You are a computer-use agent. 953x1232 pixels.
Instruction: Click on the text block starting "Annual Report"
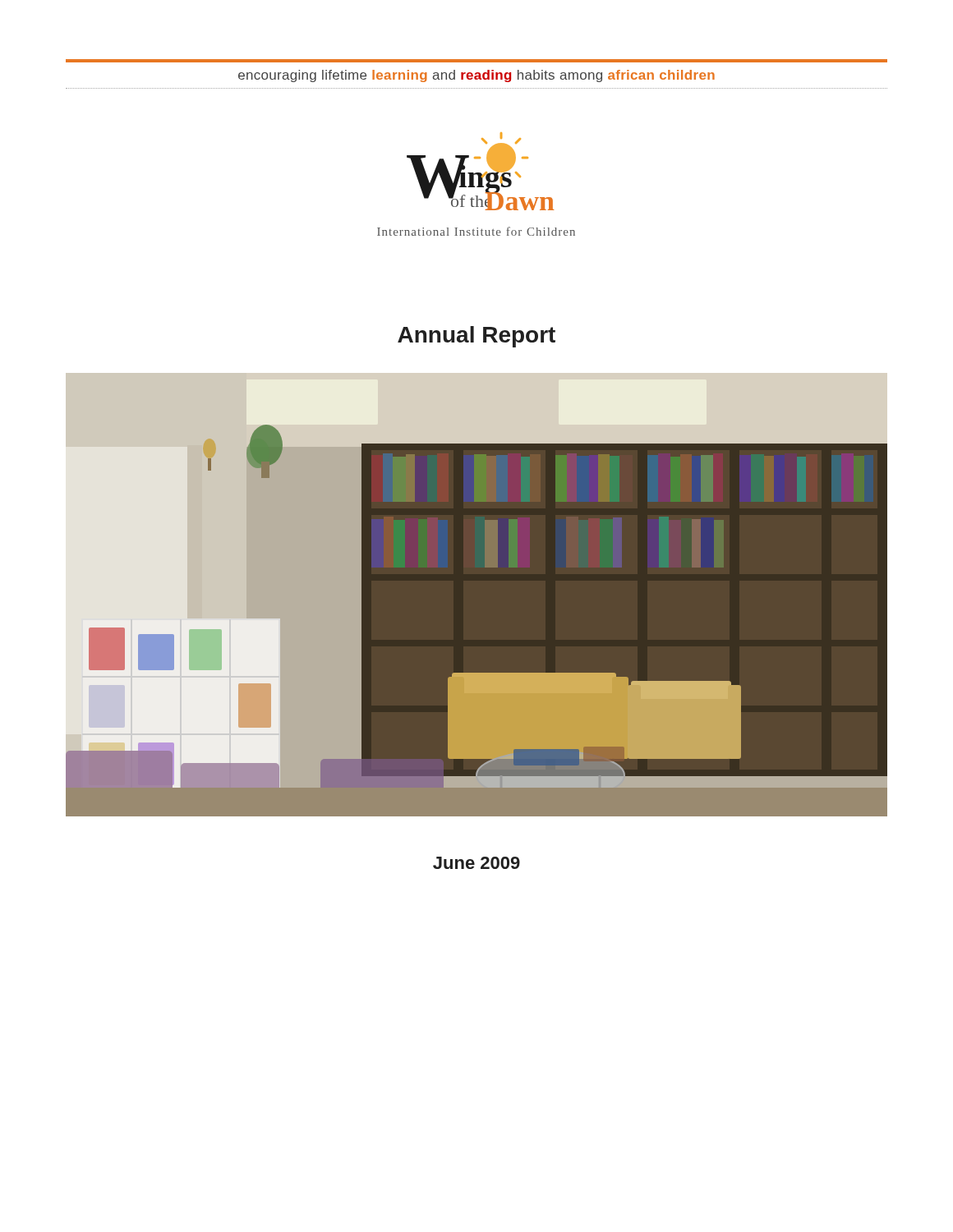(476, 335)
